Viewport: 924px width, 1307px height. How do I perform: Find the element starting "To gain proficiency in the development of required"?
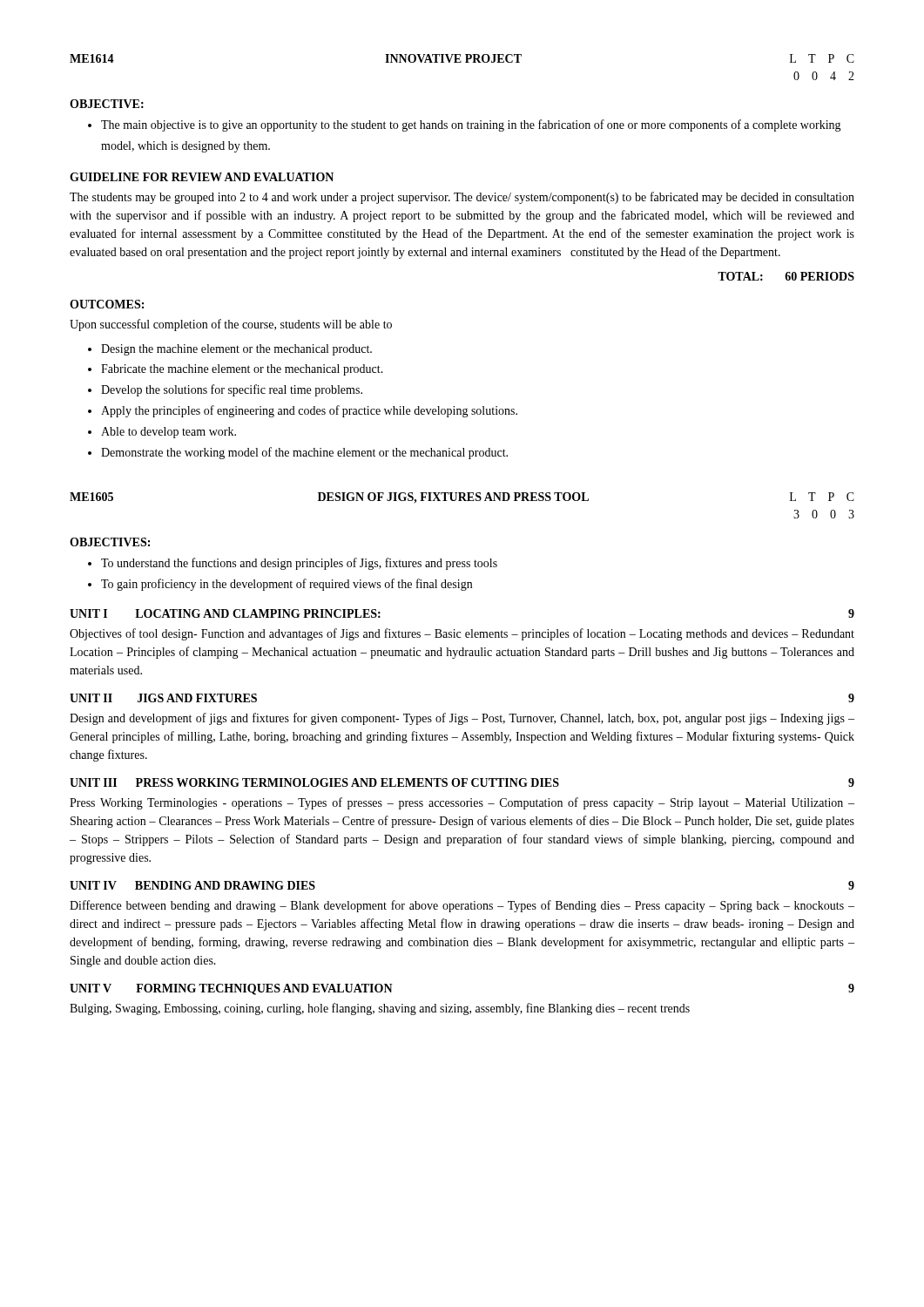[287, 584]
